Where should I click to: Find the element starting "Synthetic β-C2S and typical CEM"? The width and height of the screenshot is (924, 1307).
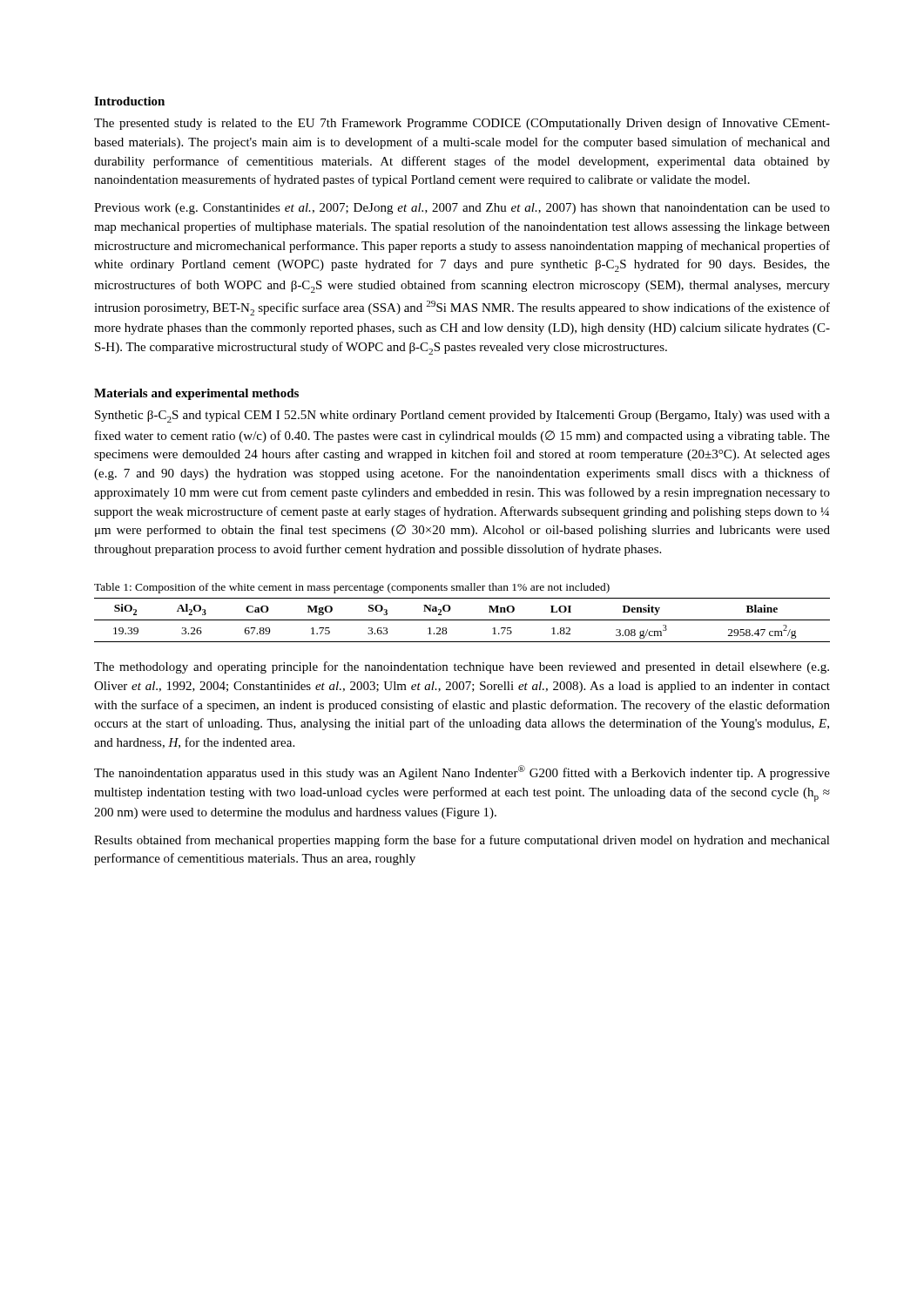(462, 482)
